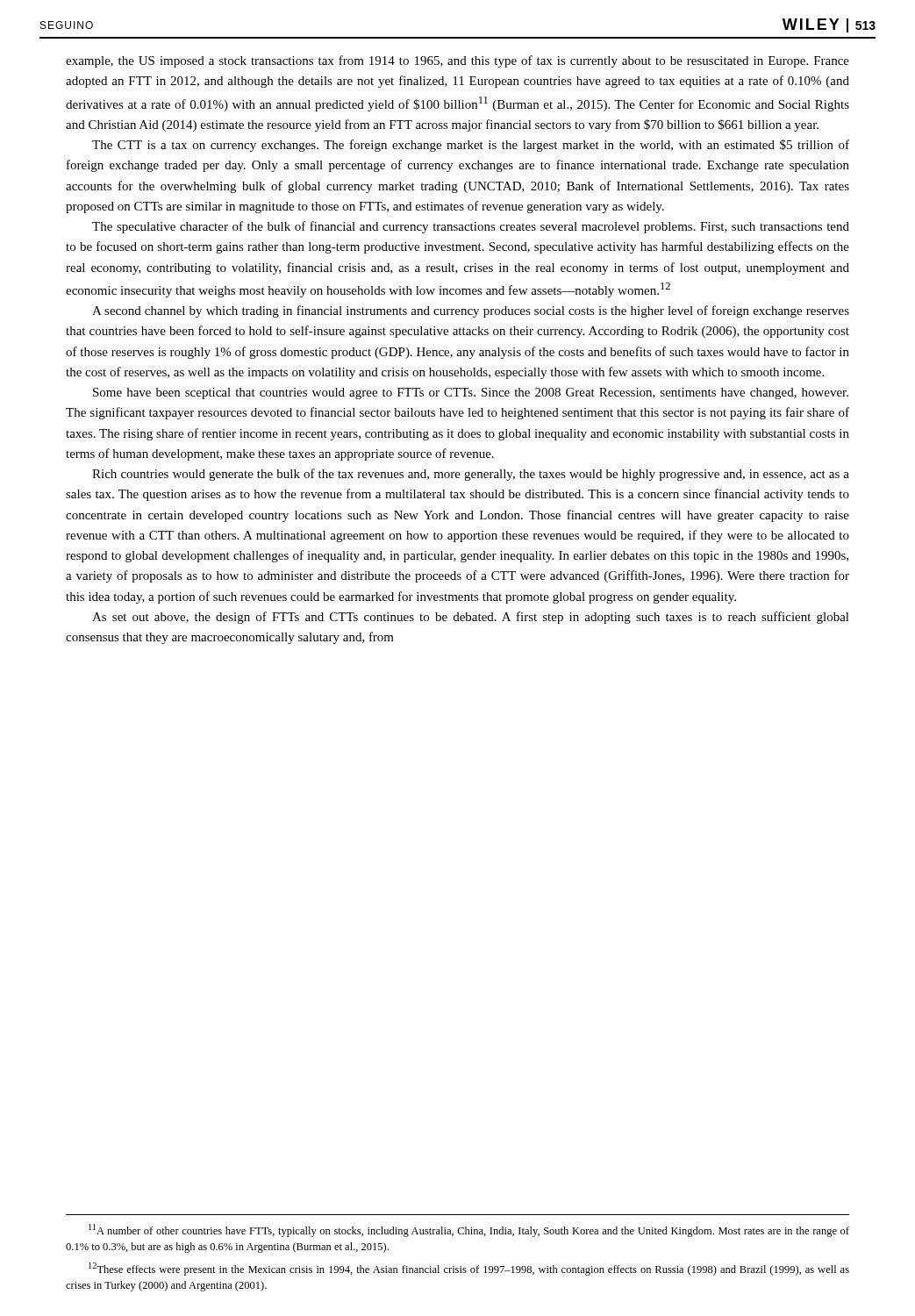Navigate to the text block starting "Rich countries would"

(458, 536)
